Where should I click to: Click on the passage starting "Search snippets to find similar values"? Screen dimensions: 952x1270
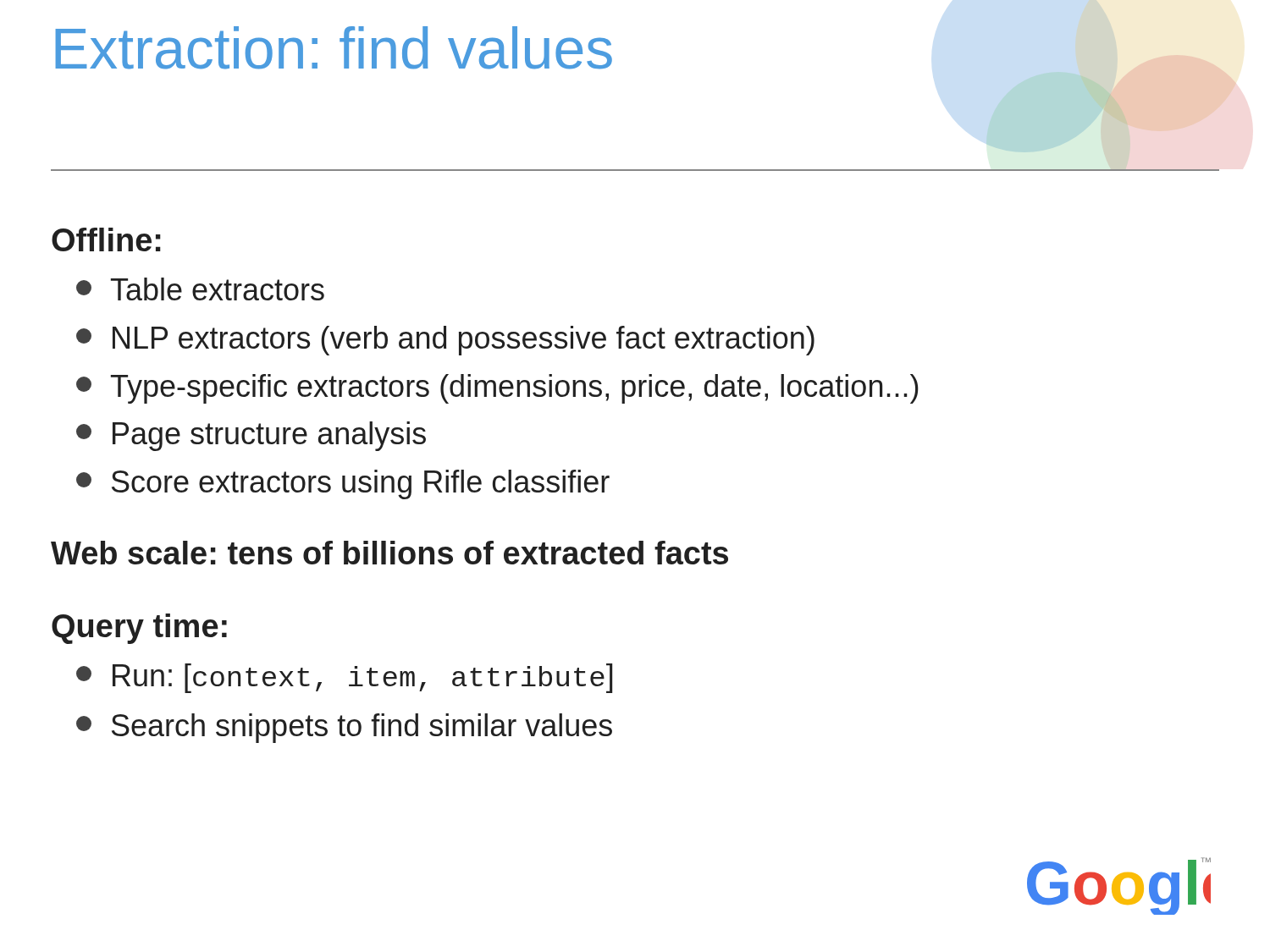(345, 726)
